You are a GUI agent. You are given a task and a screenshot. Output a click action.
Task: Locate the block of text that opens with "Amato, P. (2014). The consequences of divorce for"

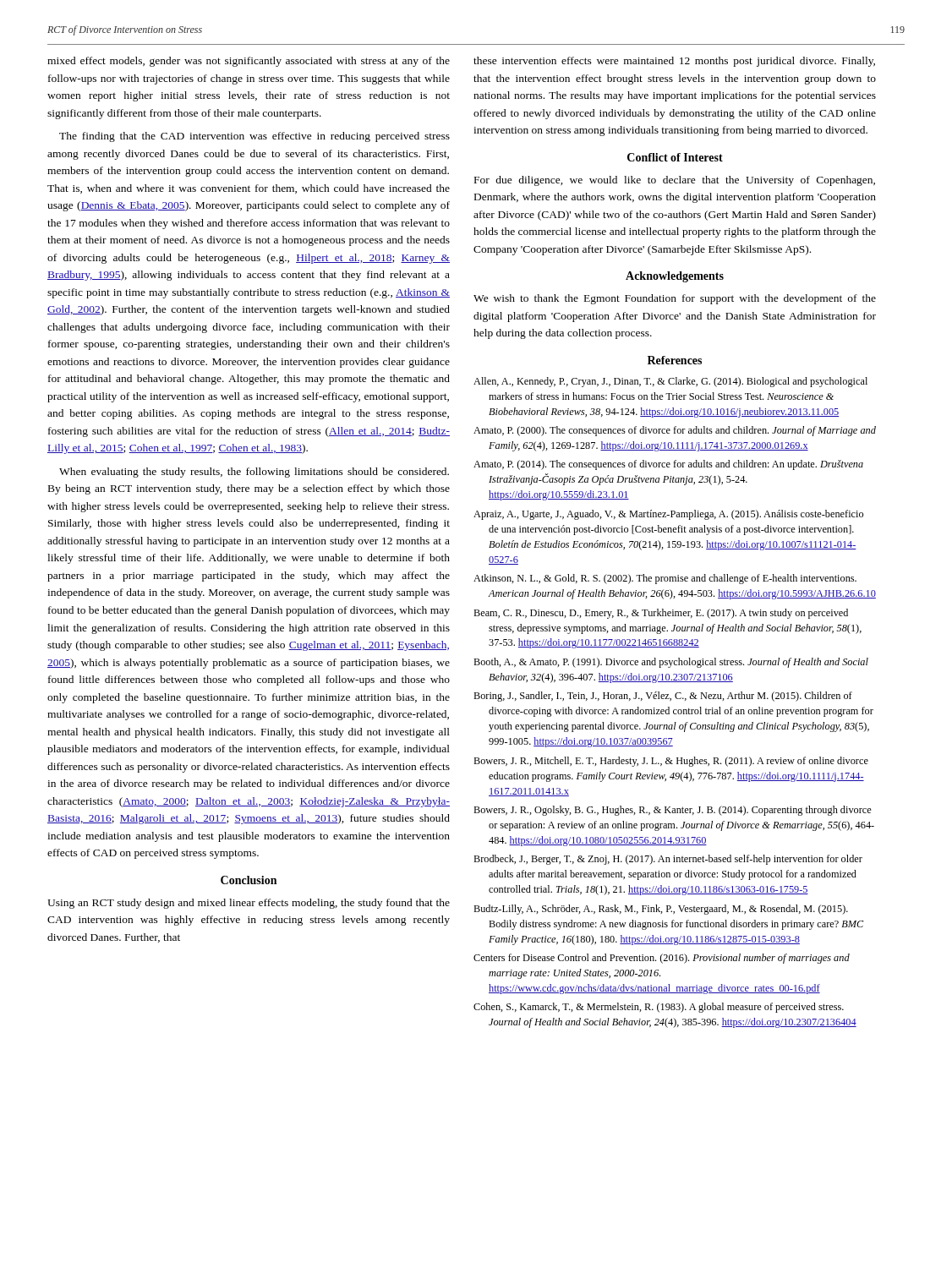coord(675,481)
